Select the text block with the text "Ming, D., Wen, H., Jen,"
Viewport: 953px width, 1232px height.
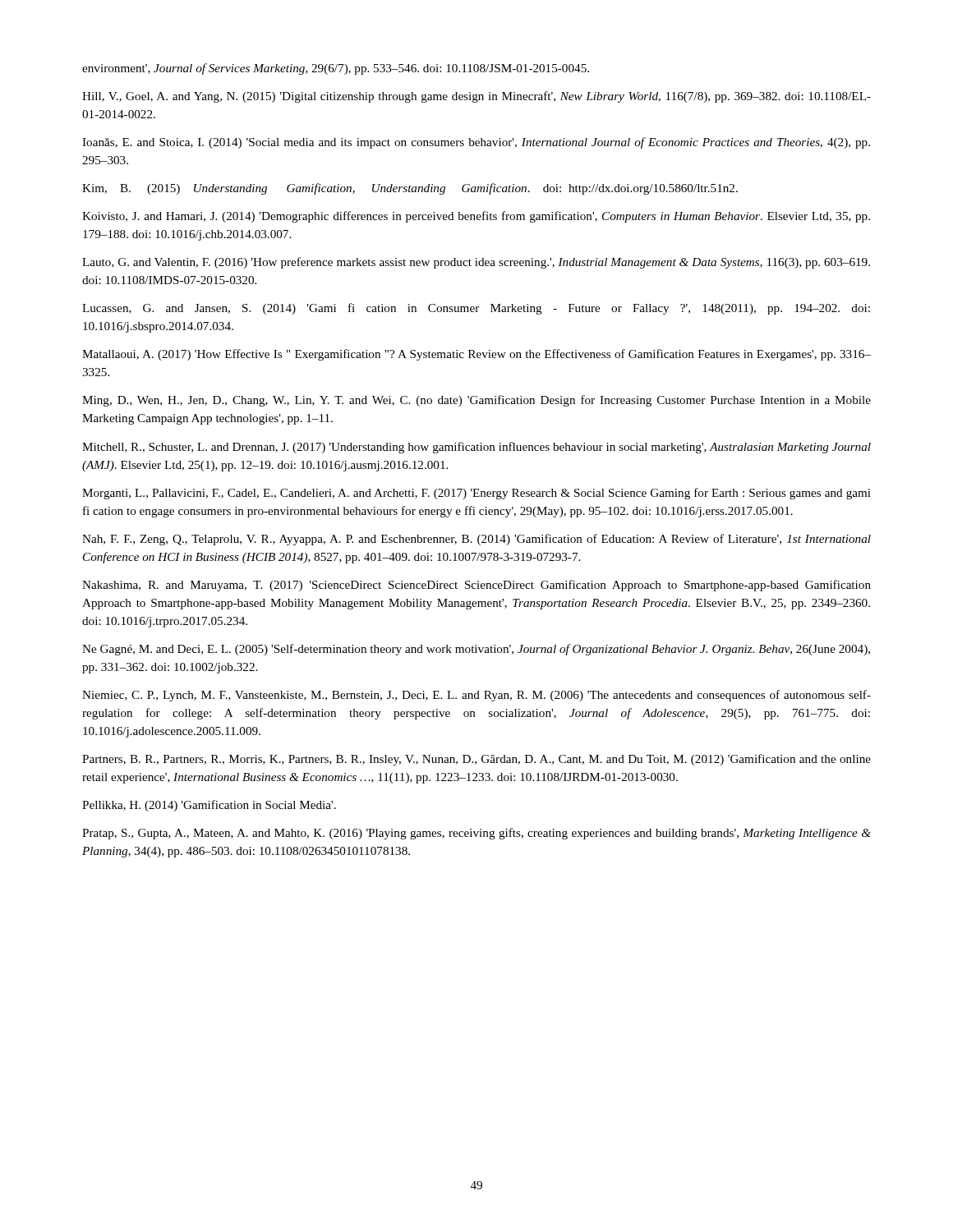(x=476, y=409)
